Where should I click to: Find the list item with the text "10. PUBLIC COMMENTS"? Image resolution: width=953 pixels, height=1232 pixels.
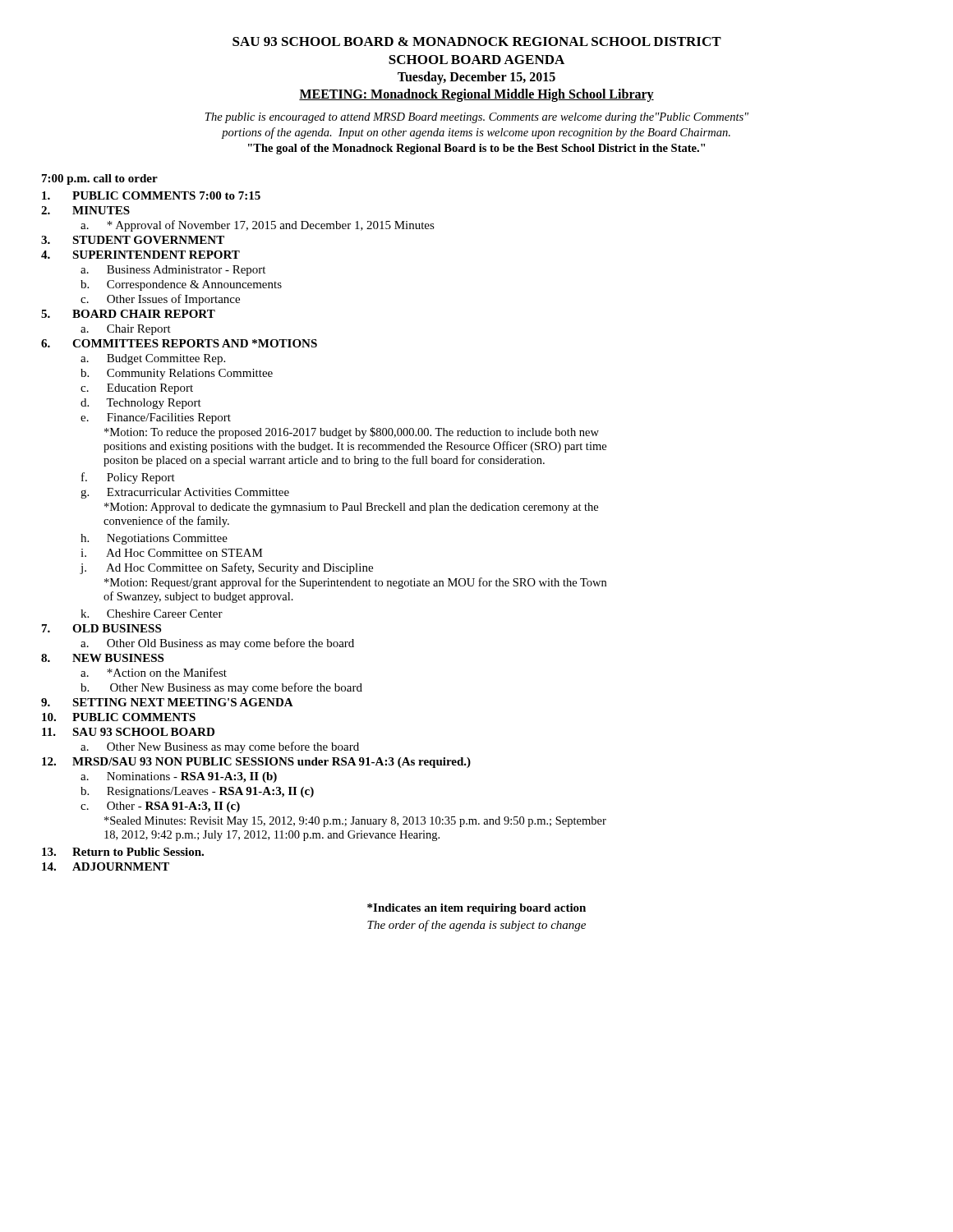pyautogui.click(x=118, y=717)
